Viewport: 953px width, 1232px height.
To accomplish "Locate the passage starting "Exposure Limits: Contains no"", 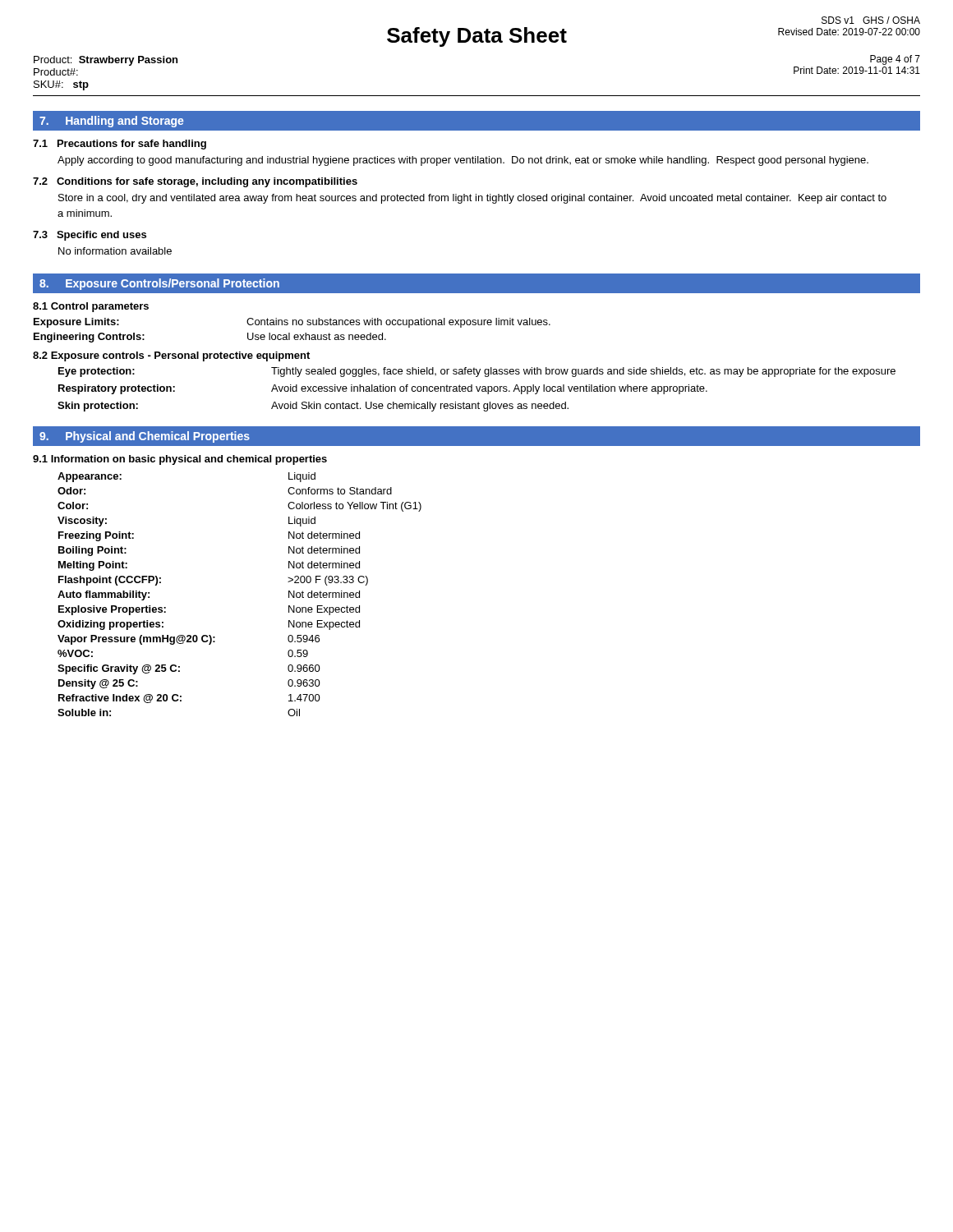I will pos(476,329).
